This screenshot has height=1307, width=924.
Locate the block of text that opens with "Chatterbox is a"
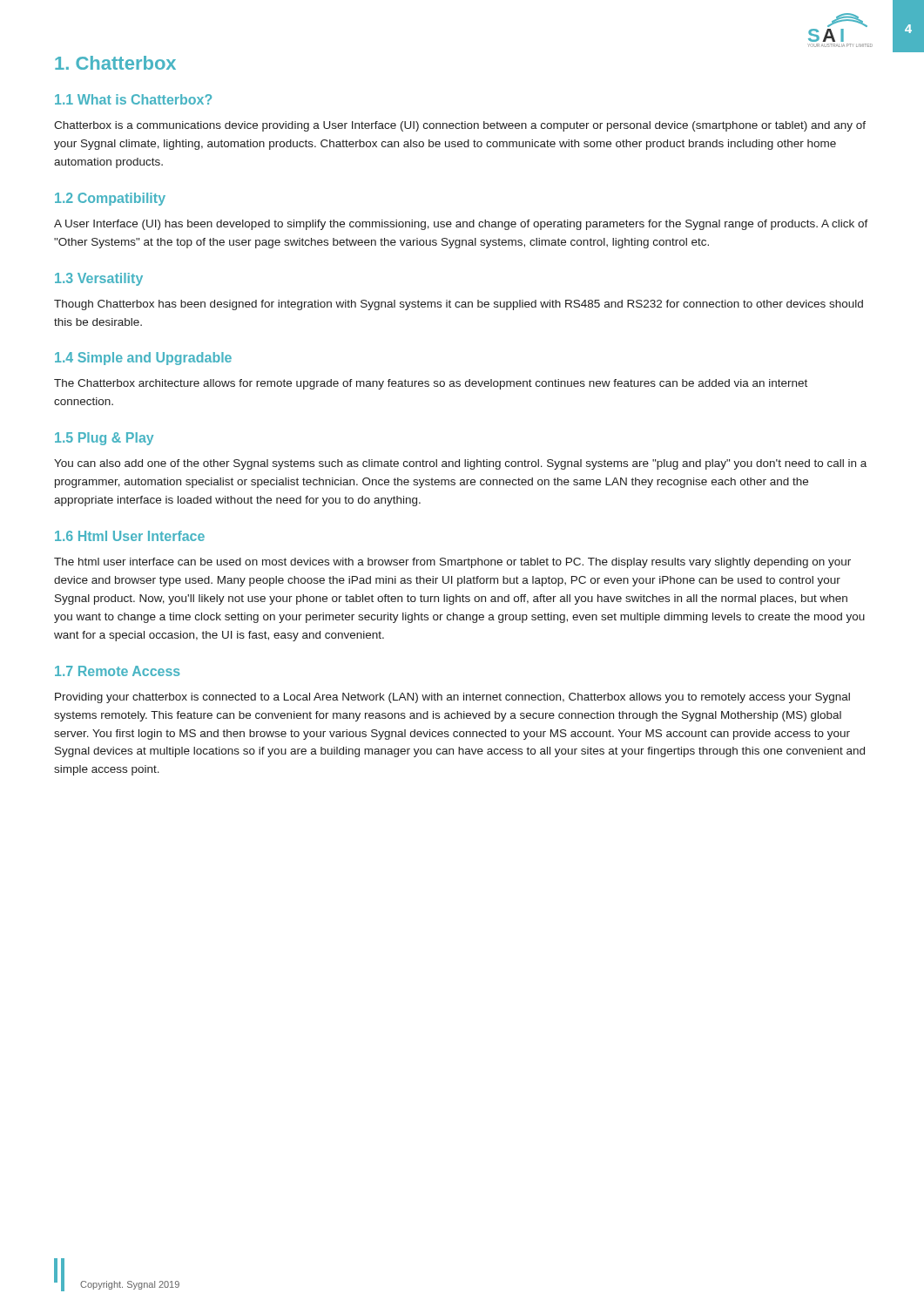(460, 143)
